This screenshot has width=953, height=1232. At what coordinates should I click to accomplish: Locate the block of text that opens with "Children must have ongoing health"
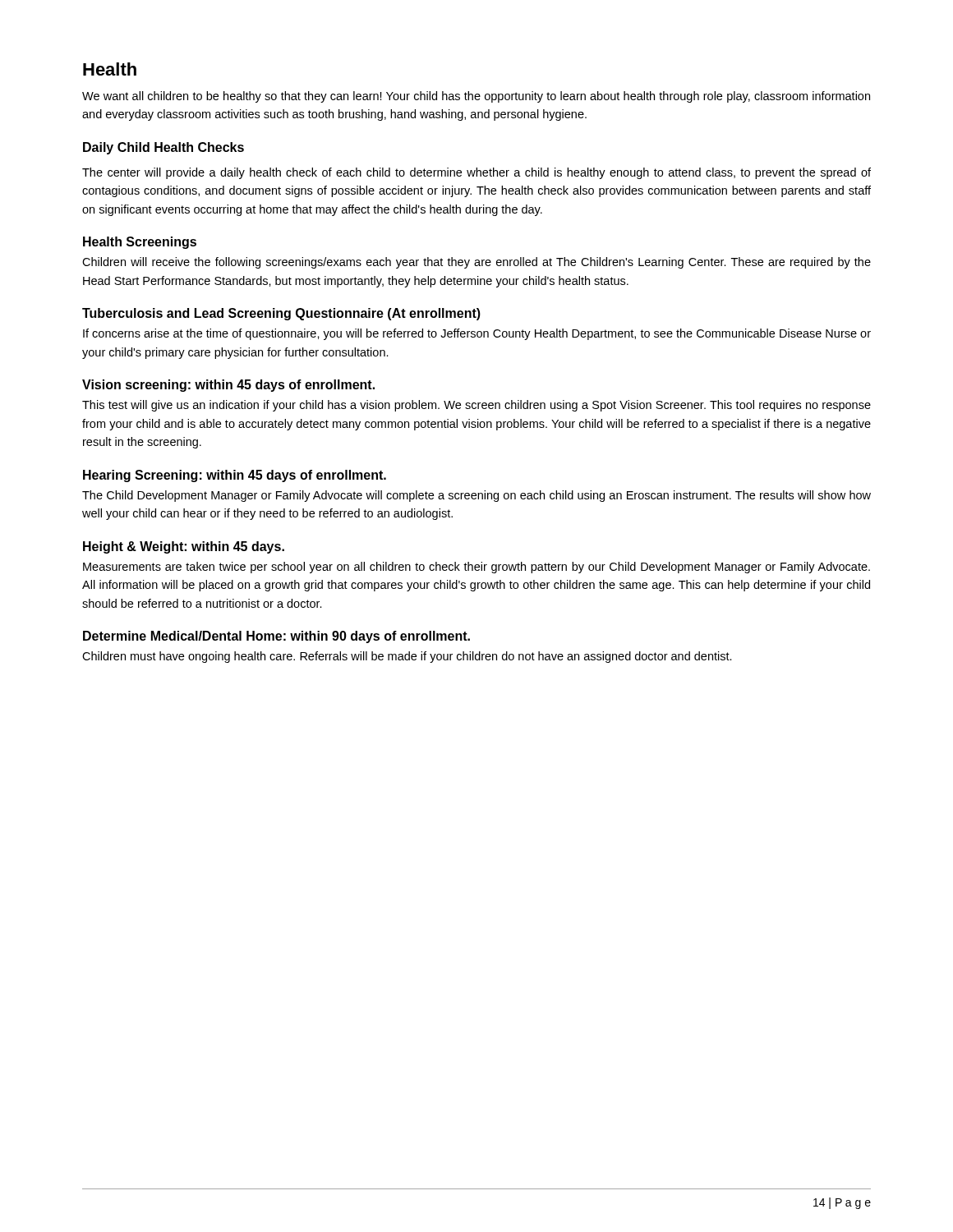(407, 656)
